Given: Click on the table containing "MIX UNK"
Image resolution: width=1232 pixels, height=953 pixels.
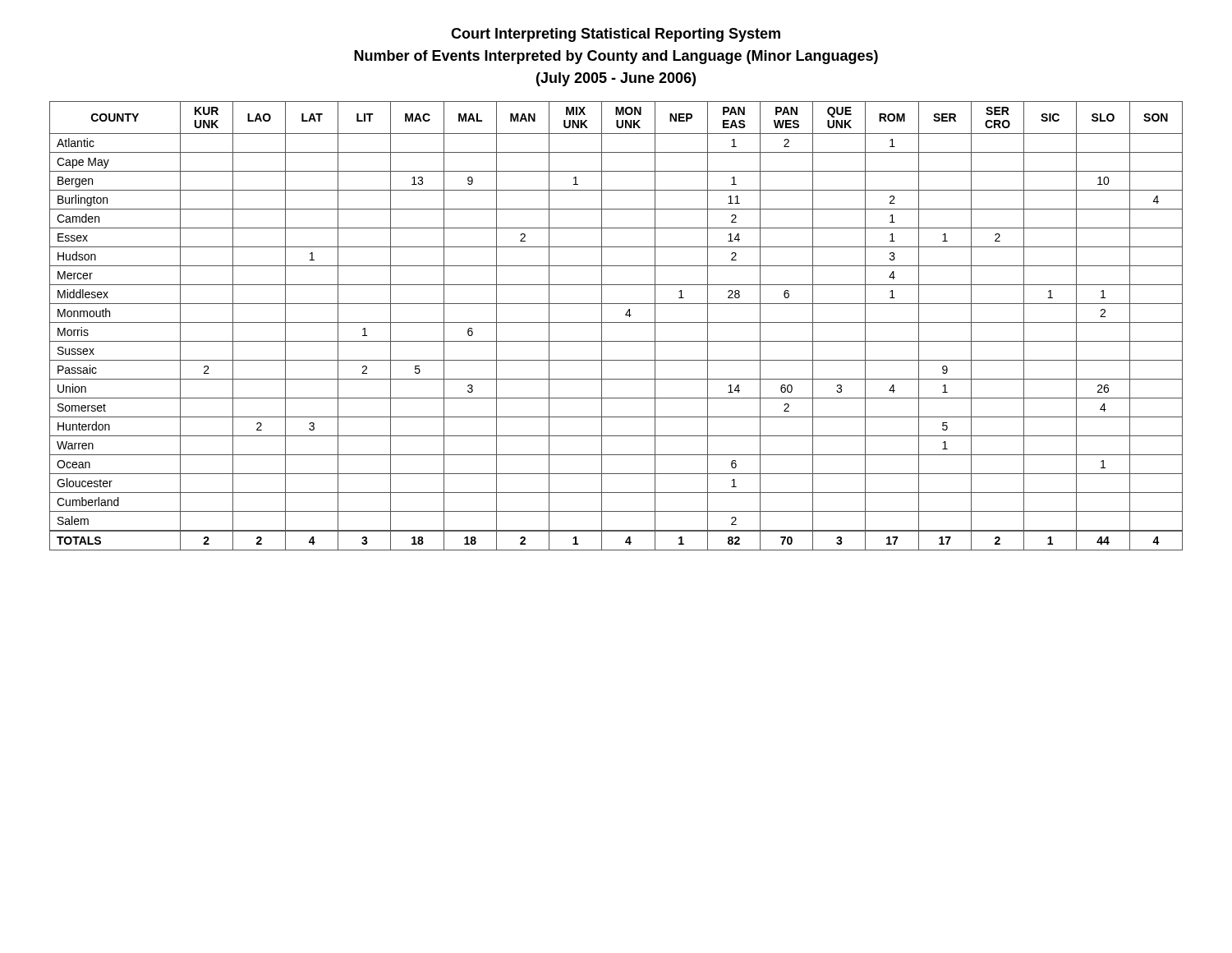Looking at the screenshot, I should pyautogui.click(x=616, y=326).
